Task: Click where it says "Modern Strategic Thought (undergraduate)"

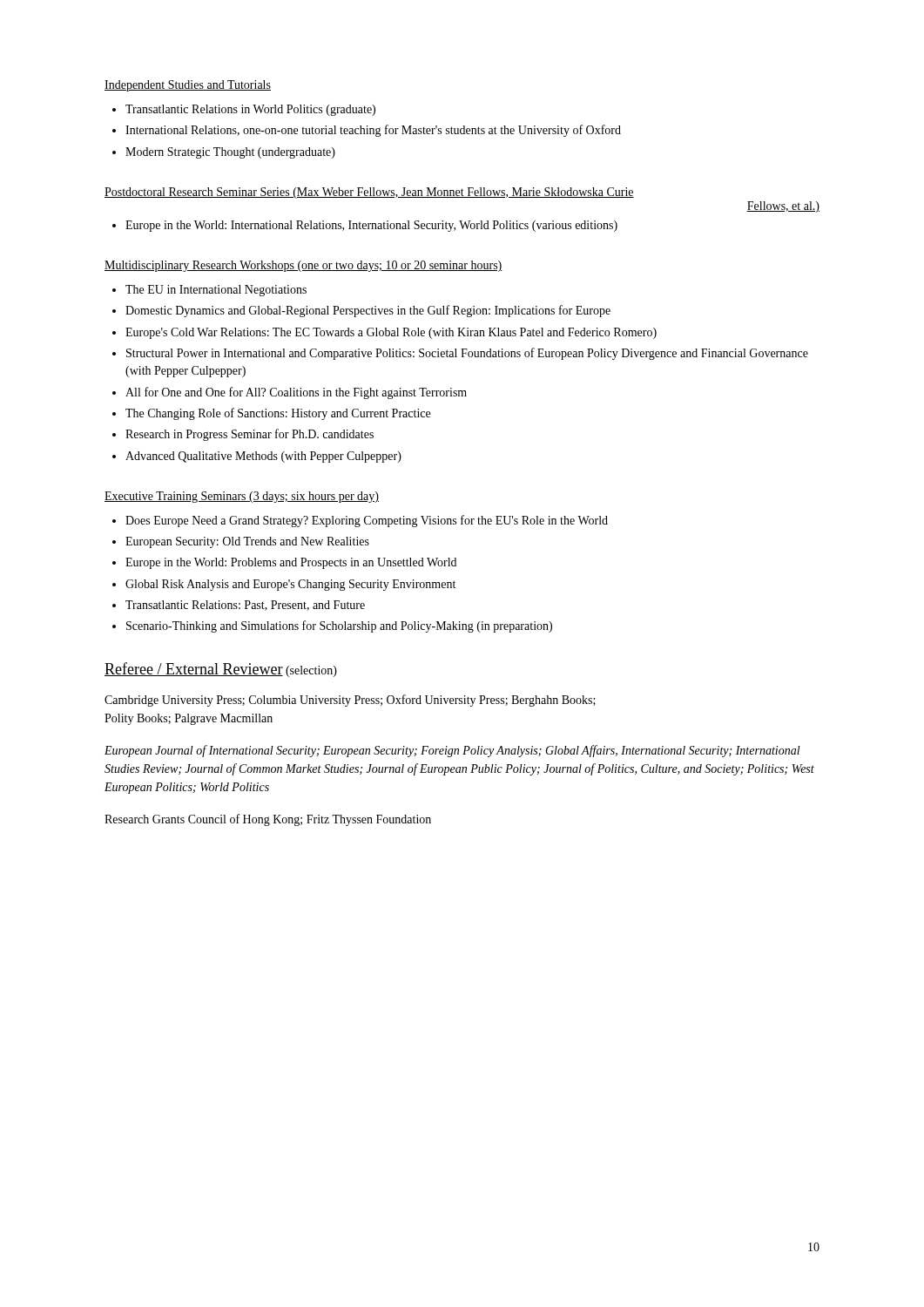Action: tap(230, 152)
